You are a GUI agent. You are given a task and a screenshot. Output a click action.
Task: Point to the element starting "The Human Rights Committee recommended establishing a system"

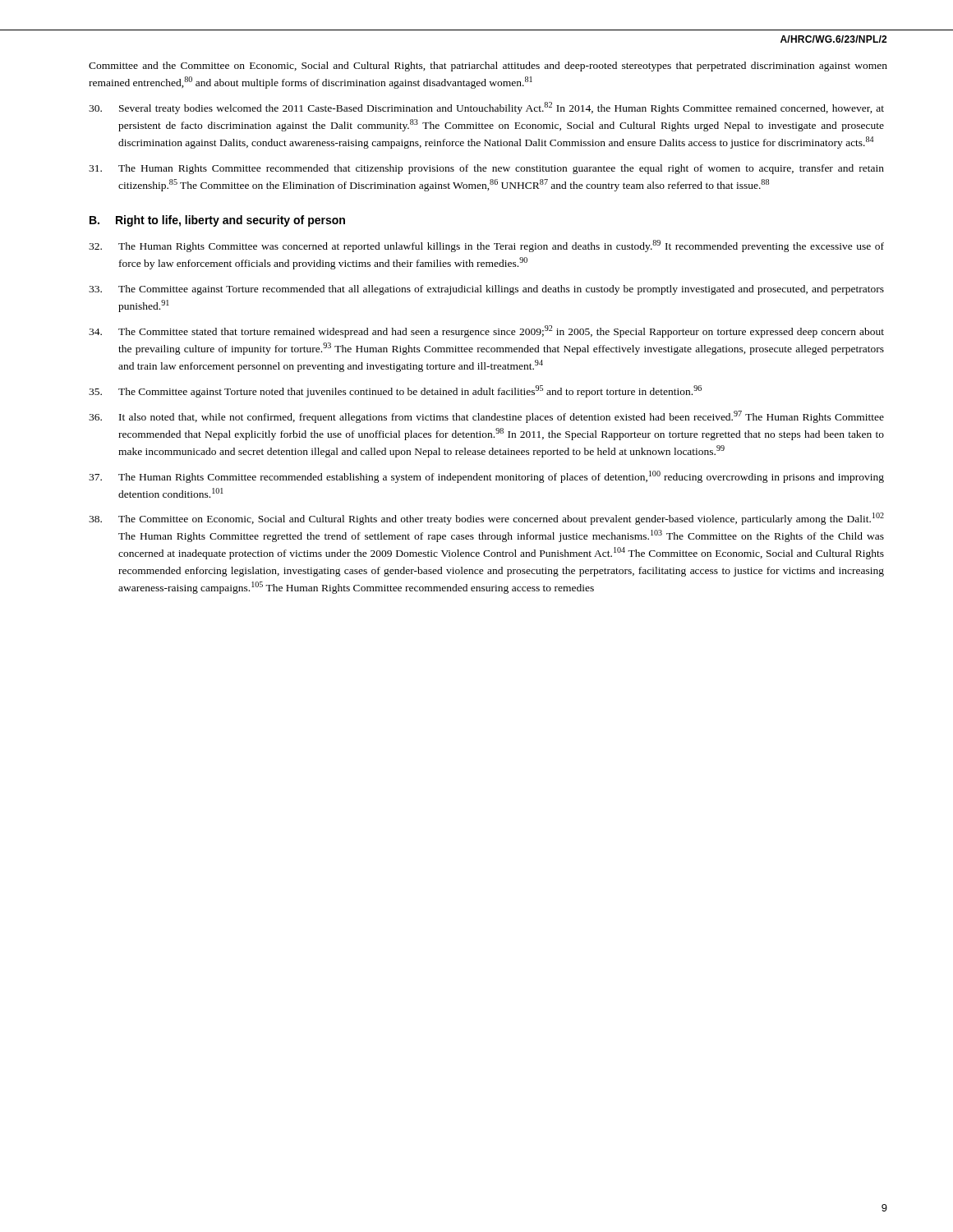486,486
